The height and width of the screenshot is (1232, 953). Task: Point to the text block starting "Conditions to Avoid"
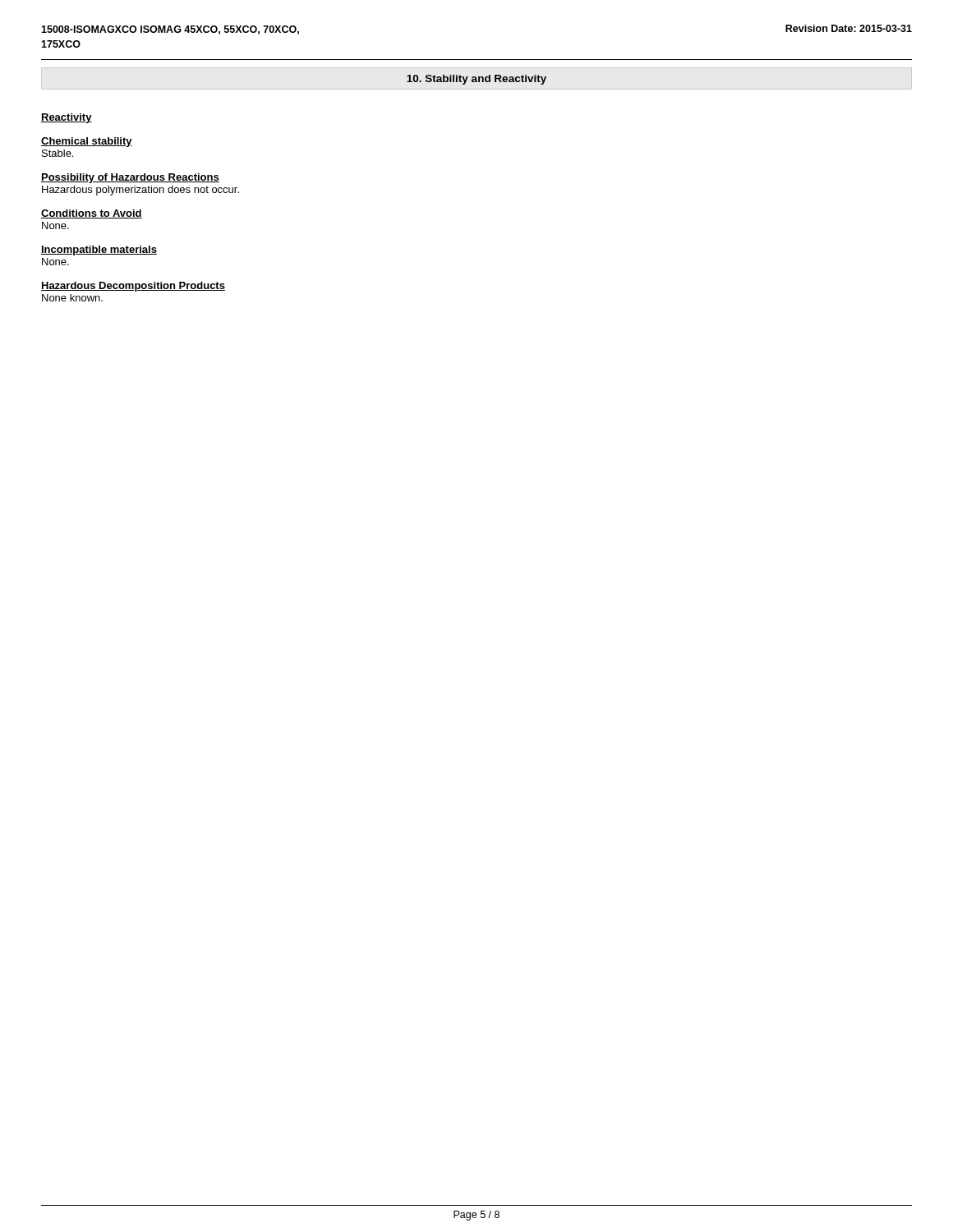[x=91, y=213]
